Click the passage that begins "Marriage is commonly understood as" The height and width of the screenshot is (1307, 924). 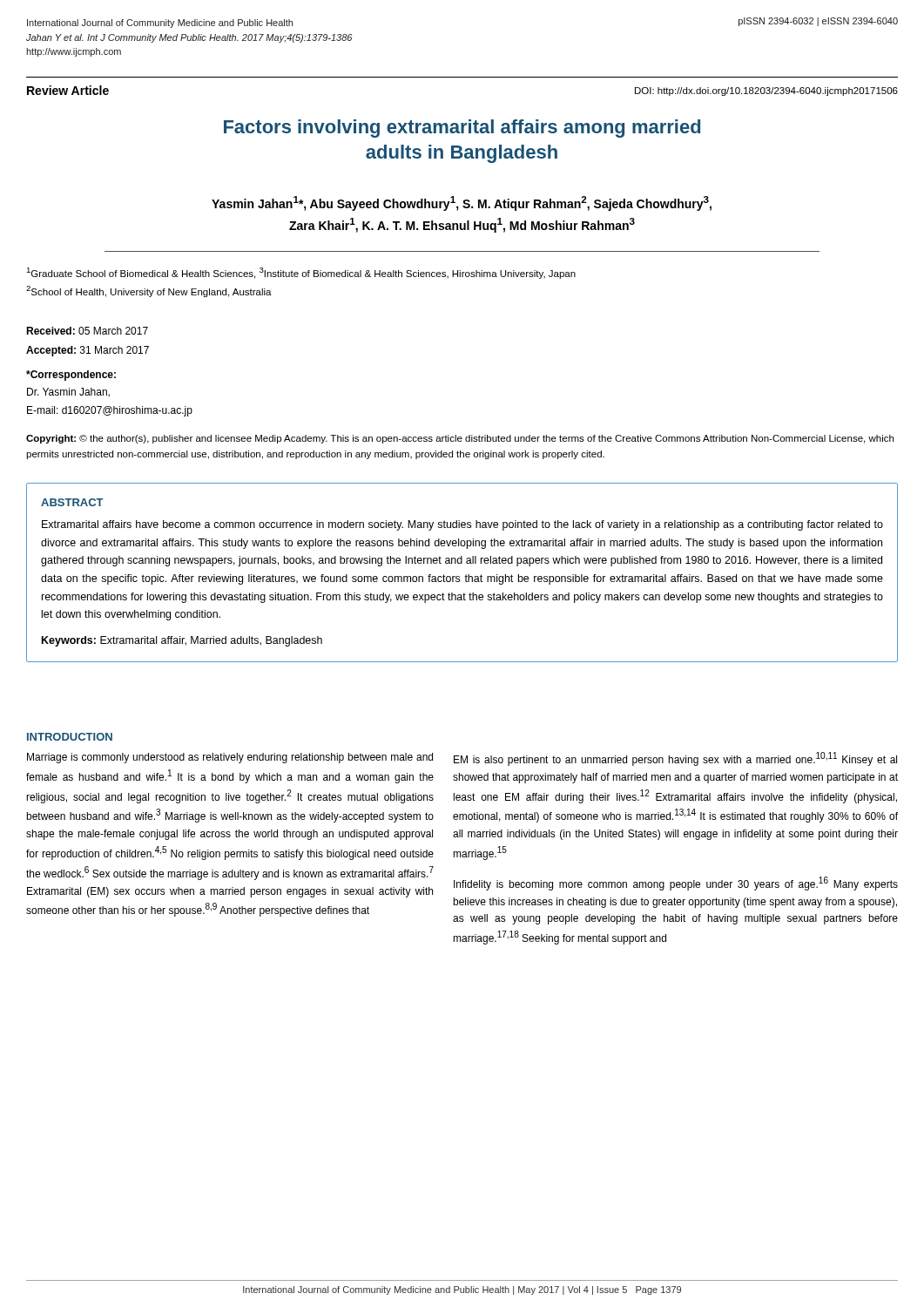(x=230, y=834)
